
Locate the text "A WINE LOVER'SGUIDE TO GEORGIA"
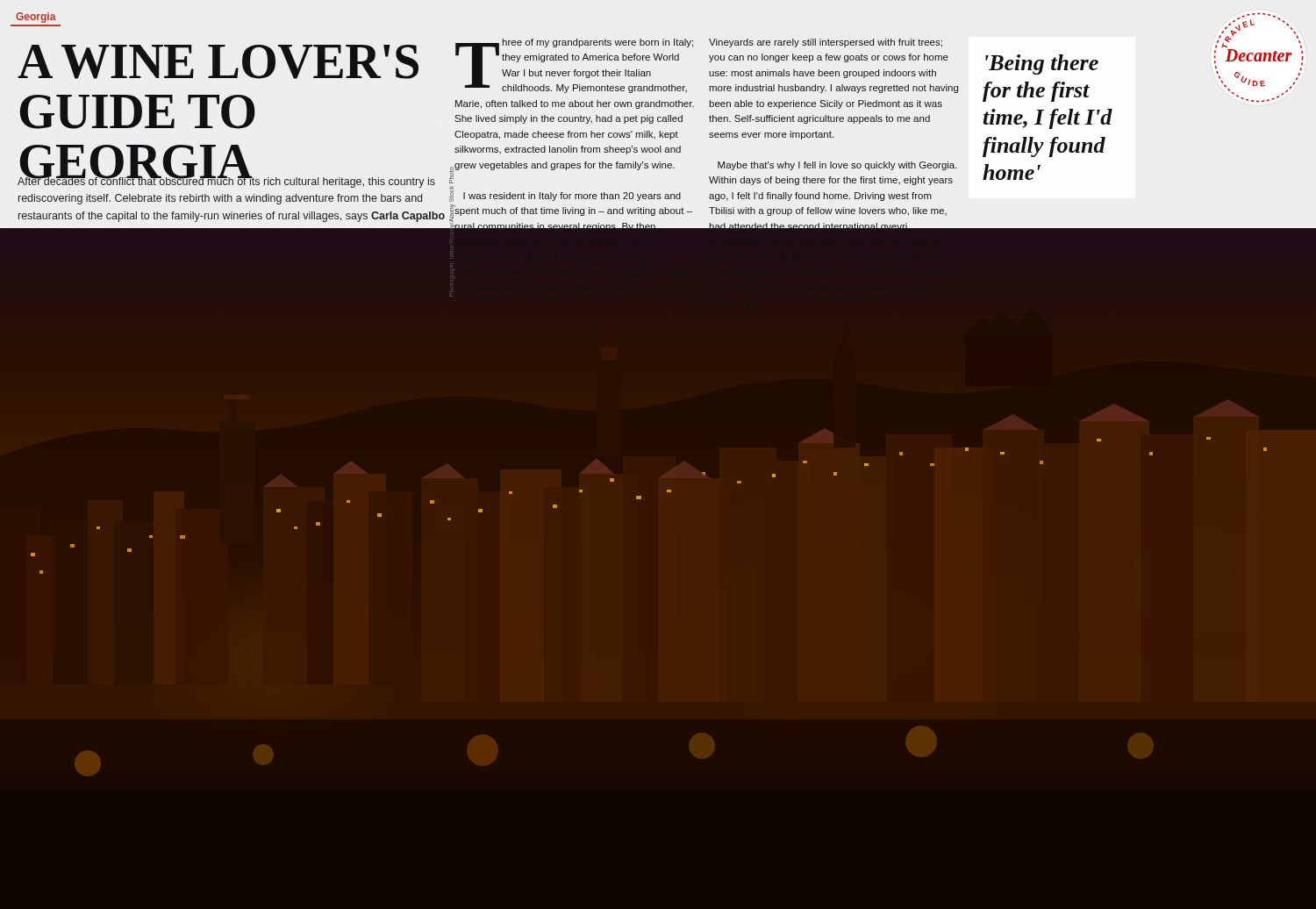tap(232, 113)
